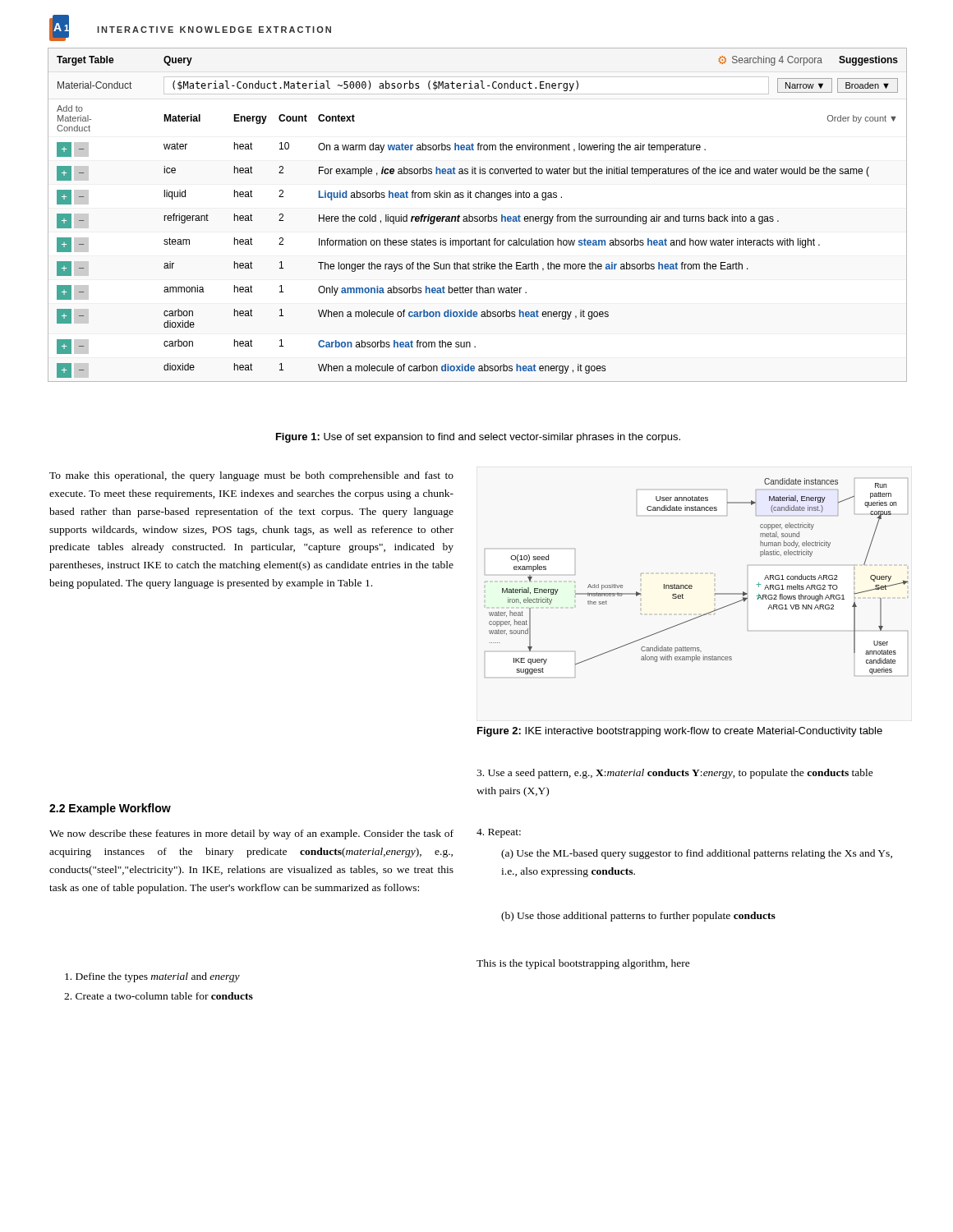
Task: Click on the list item containing "2. Create a two-column table"
Action: [x=158, y=996]
